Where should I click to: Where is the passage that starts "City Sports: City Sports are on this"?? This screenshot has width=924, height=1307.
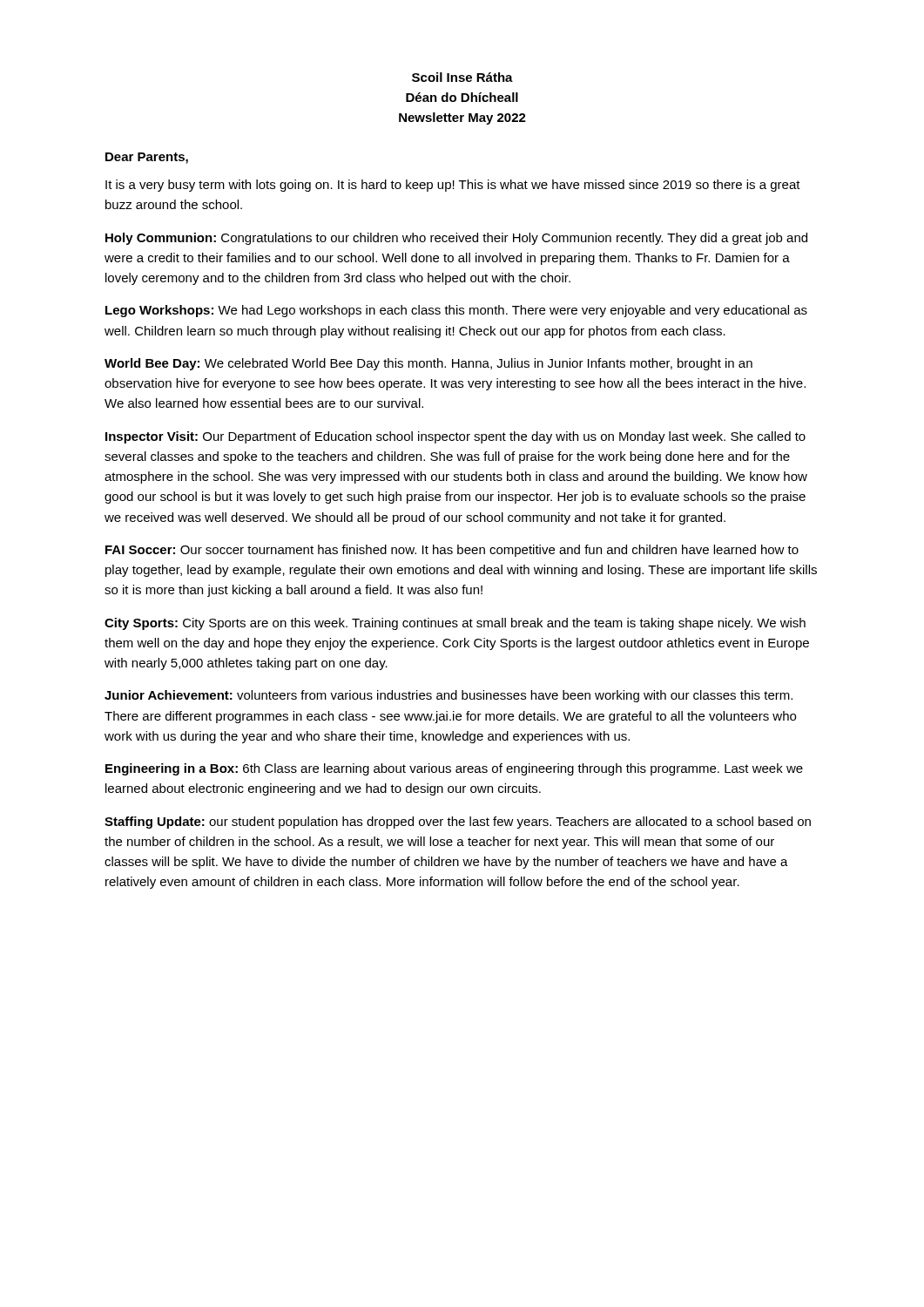[457, 642]
